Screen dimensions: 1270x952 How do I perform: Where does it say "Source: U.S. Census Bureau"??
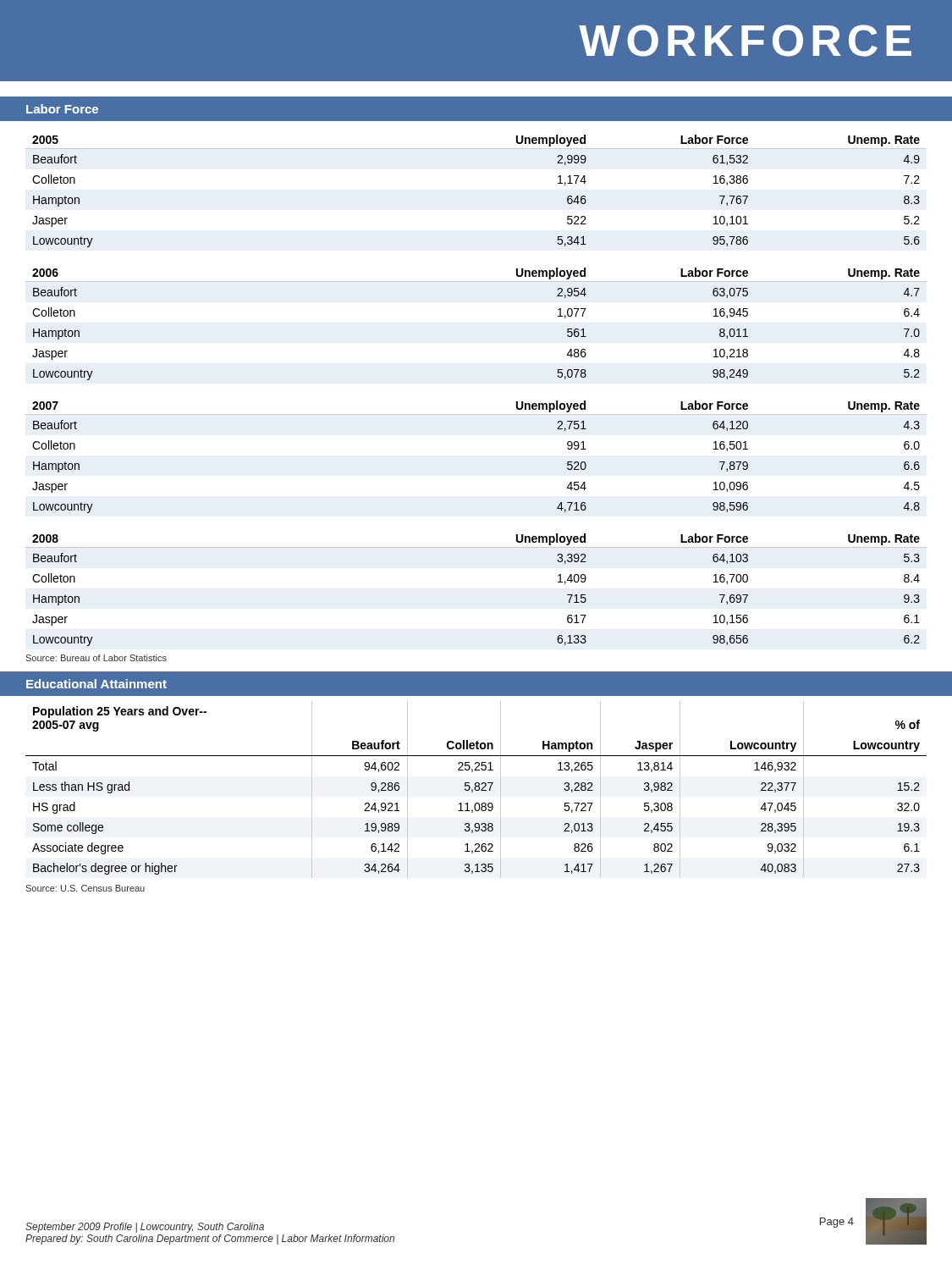pos(85,888)
